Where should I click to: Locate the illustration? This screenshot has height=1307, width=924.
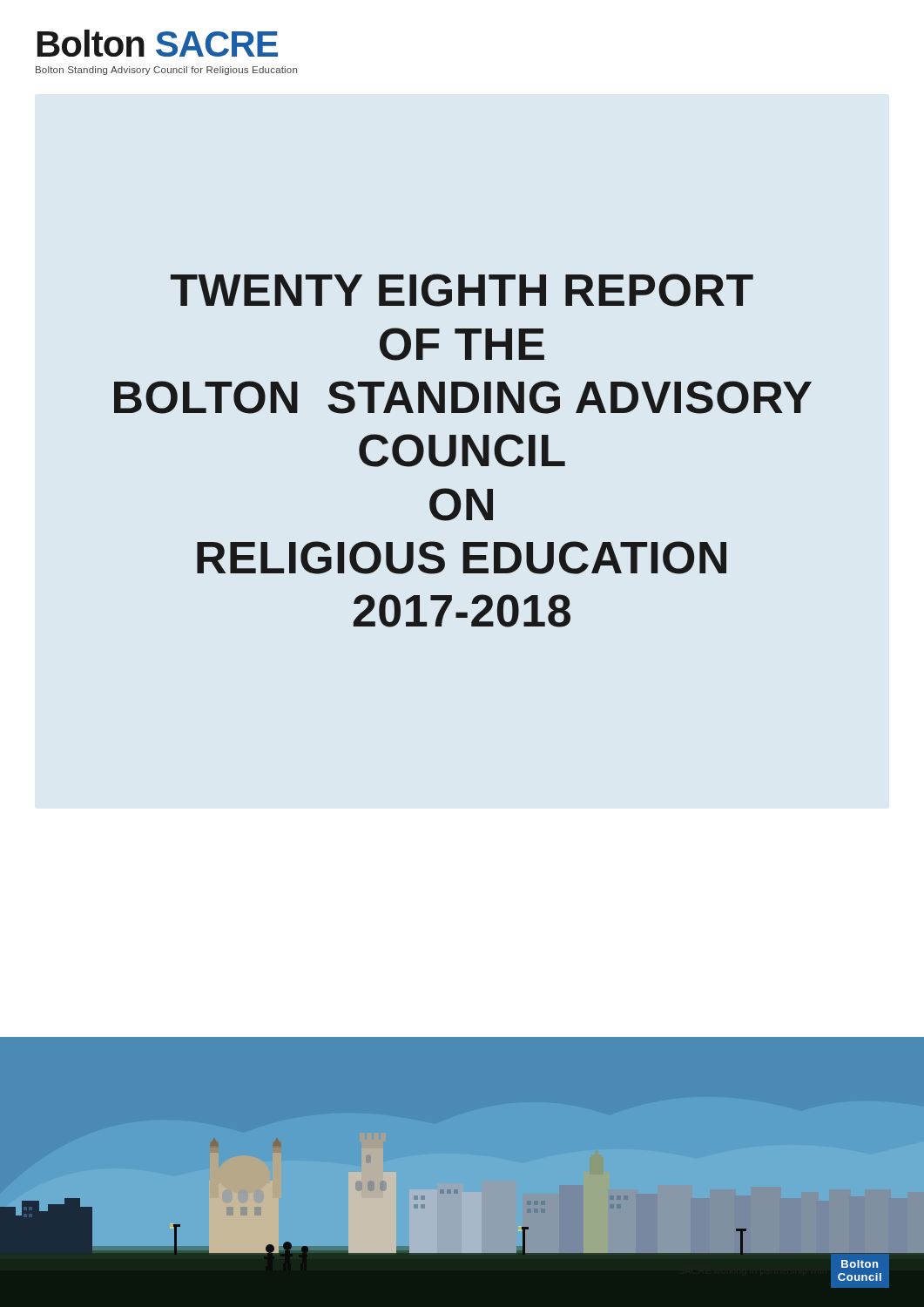[x=462, y=1172]
